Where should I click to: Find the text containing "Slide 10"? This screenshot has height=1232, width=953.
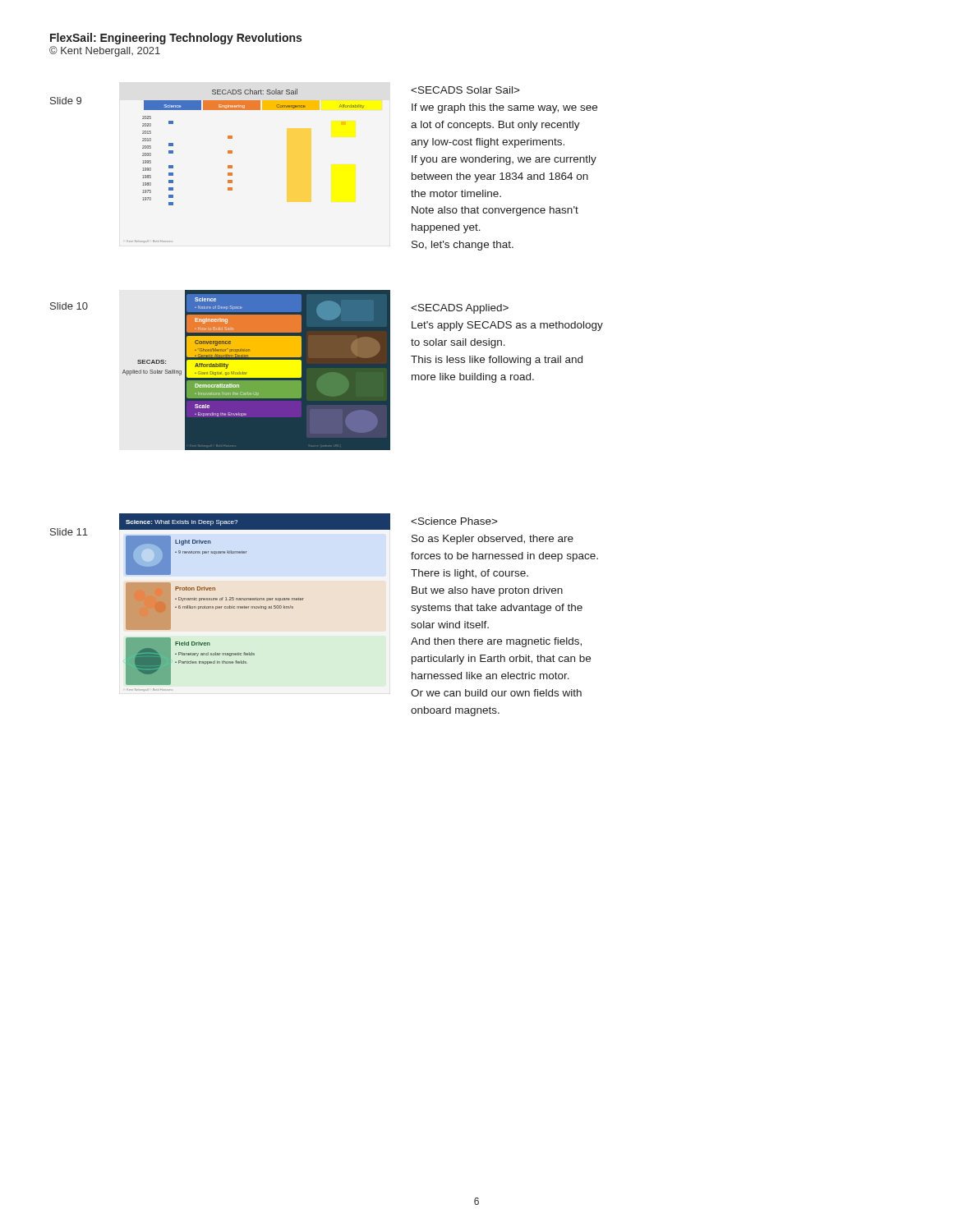coord(69,306)
